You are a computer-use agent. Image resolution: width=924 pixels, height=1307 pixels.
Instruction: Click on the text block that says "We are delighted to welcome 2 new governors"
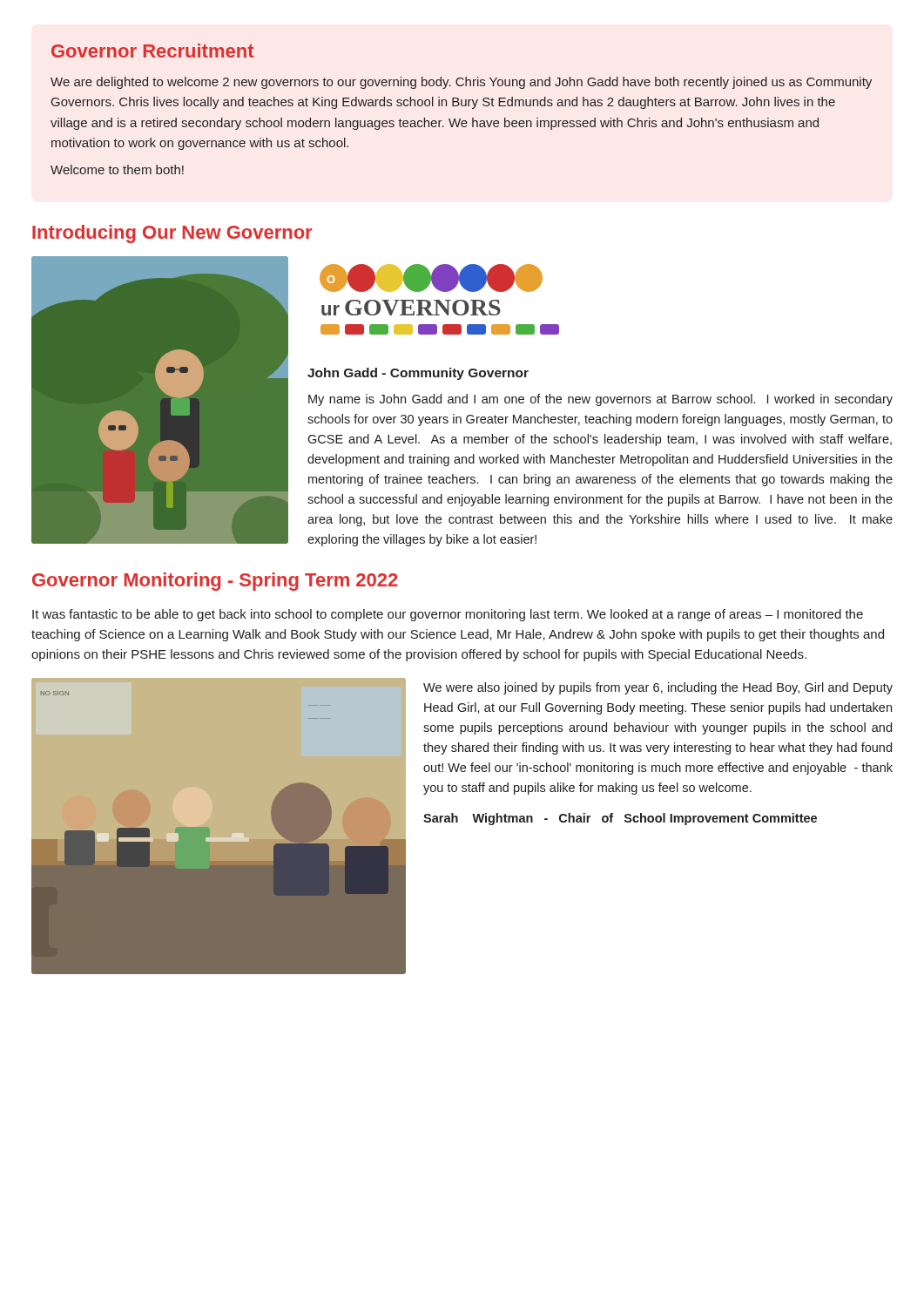pos(462,126)
